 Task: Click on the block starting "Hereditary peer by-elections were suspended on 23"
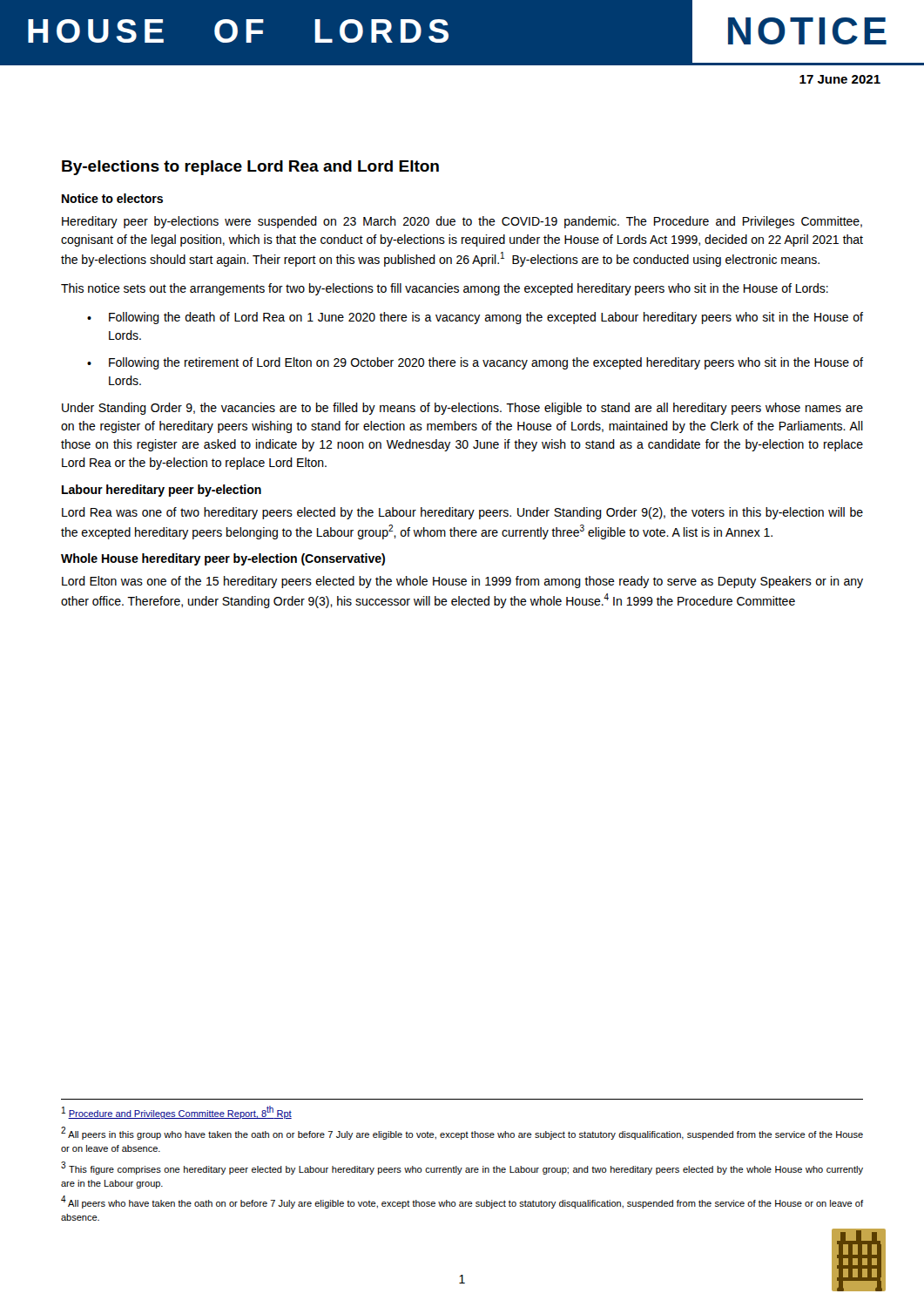[462, 240]
